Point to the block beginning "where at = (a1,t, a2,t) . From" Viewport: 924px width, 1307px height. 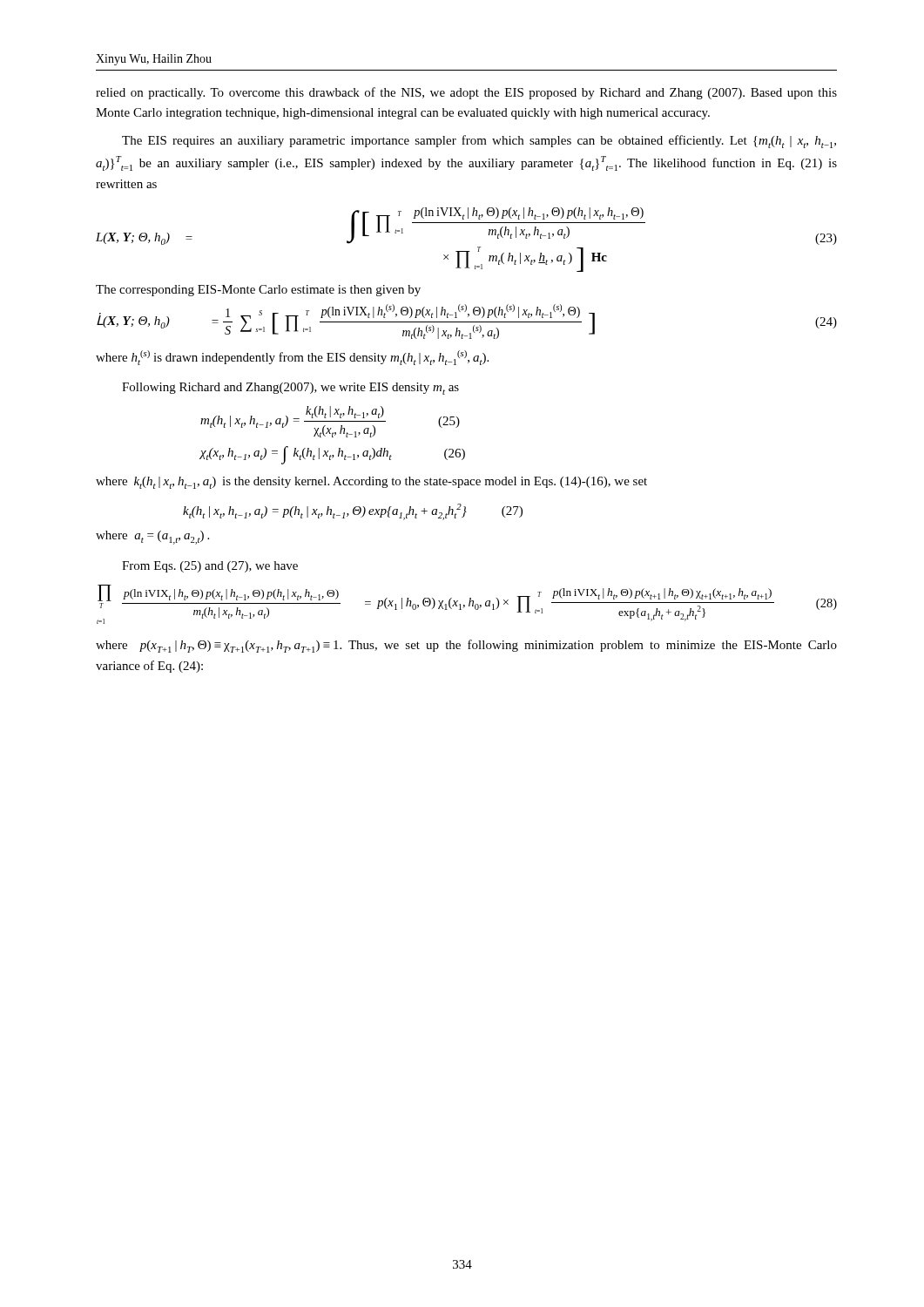point(152,538)
